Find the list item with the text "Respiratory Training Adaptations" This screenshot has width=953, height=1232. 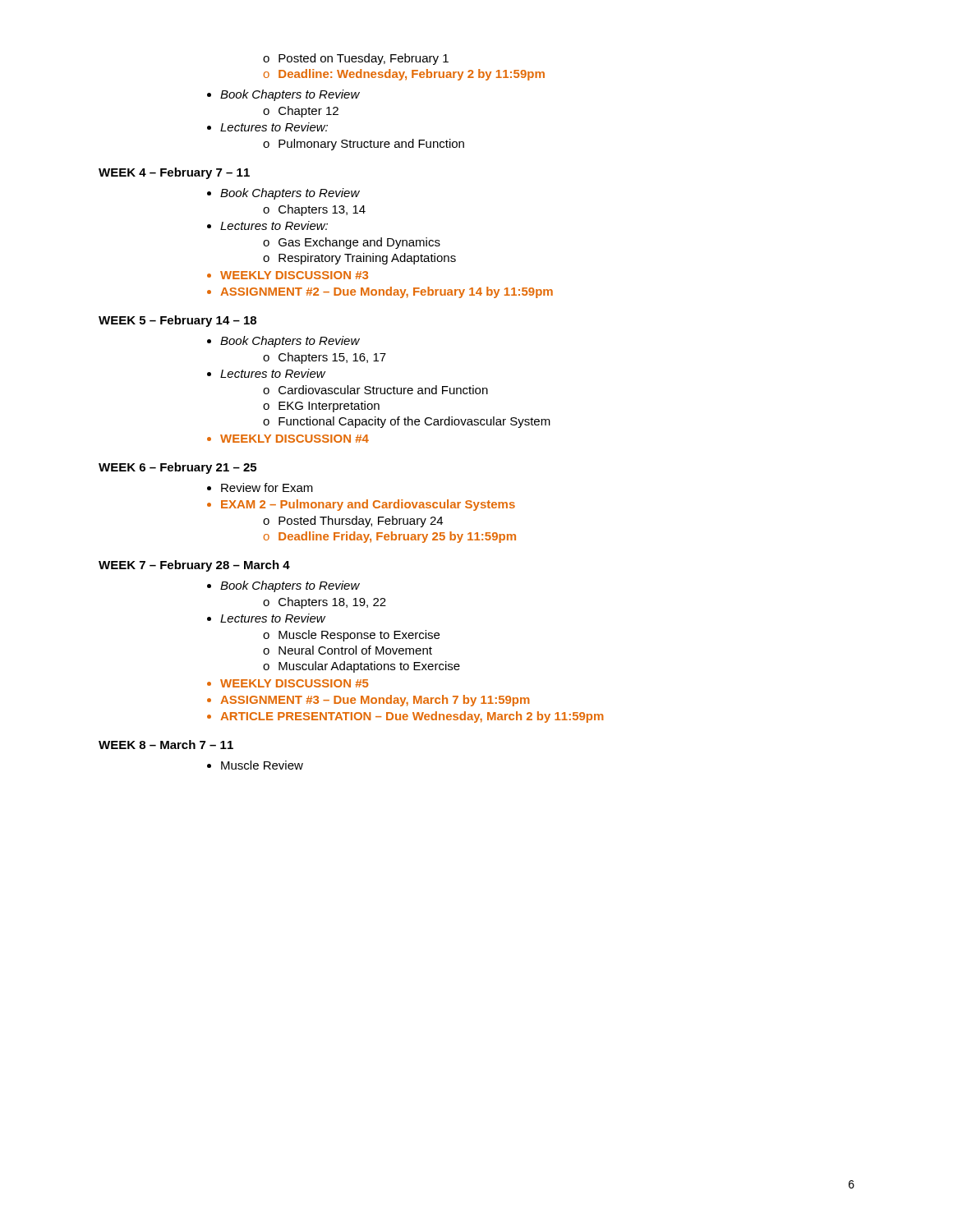pos(359,259)
